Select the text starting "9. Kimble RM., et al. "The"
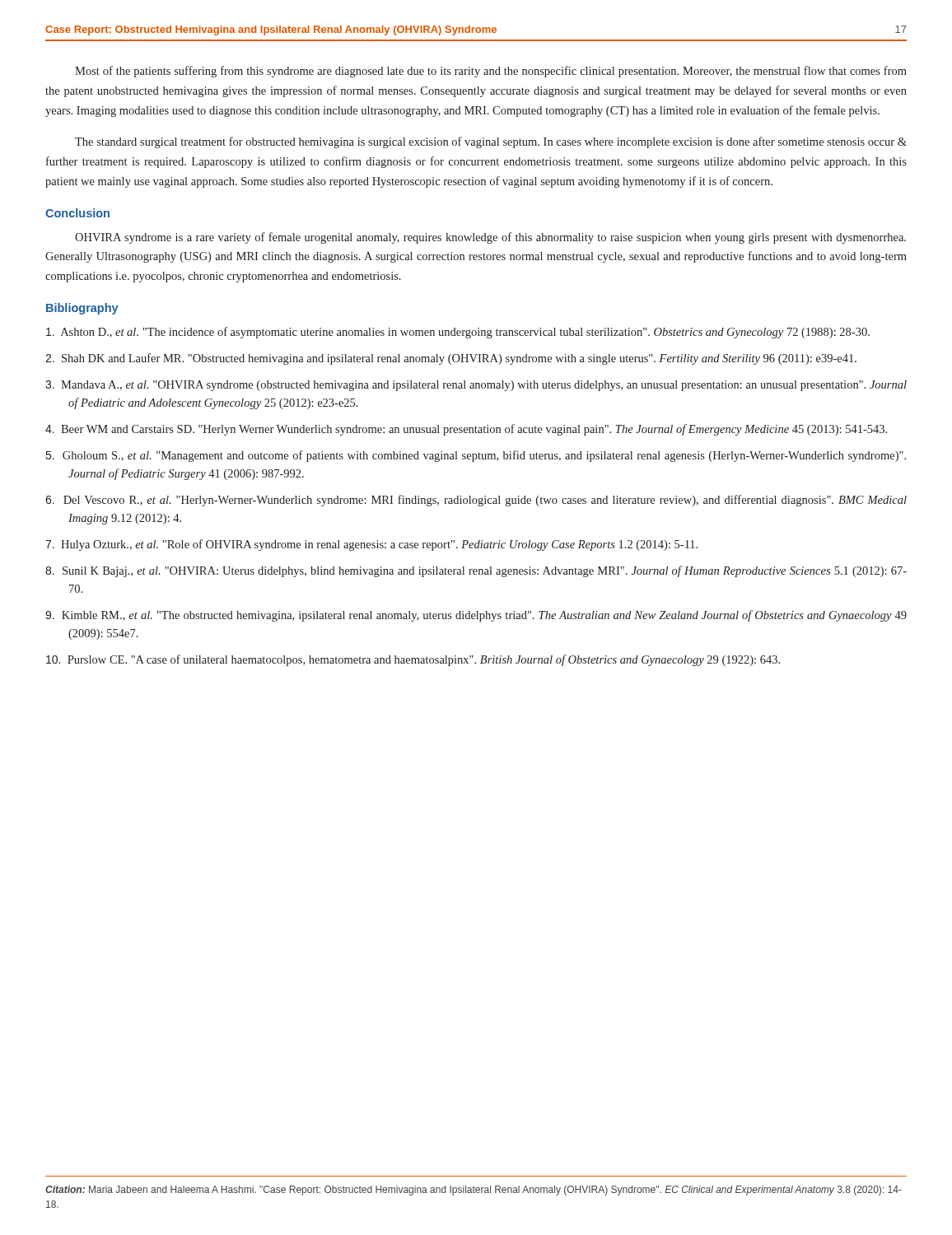The width and height of the screenshot is (952, 1235). (476, 624)
